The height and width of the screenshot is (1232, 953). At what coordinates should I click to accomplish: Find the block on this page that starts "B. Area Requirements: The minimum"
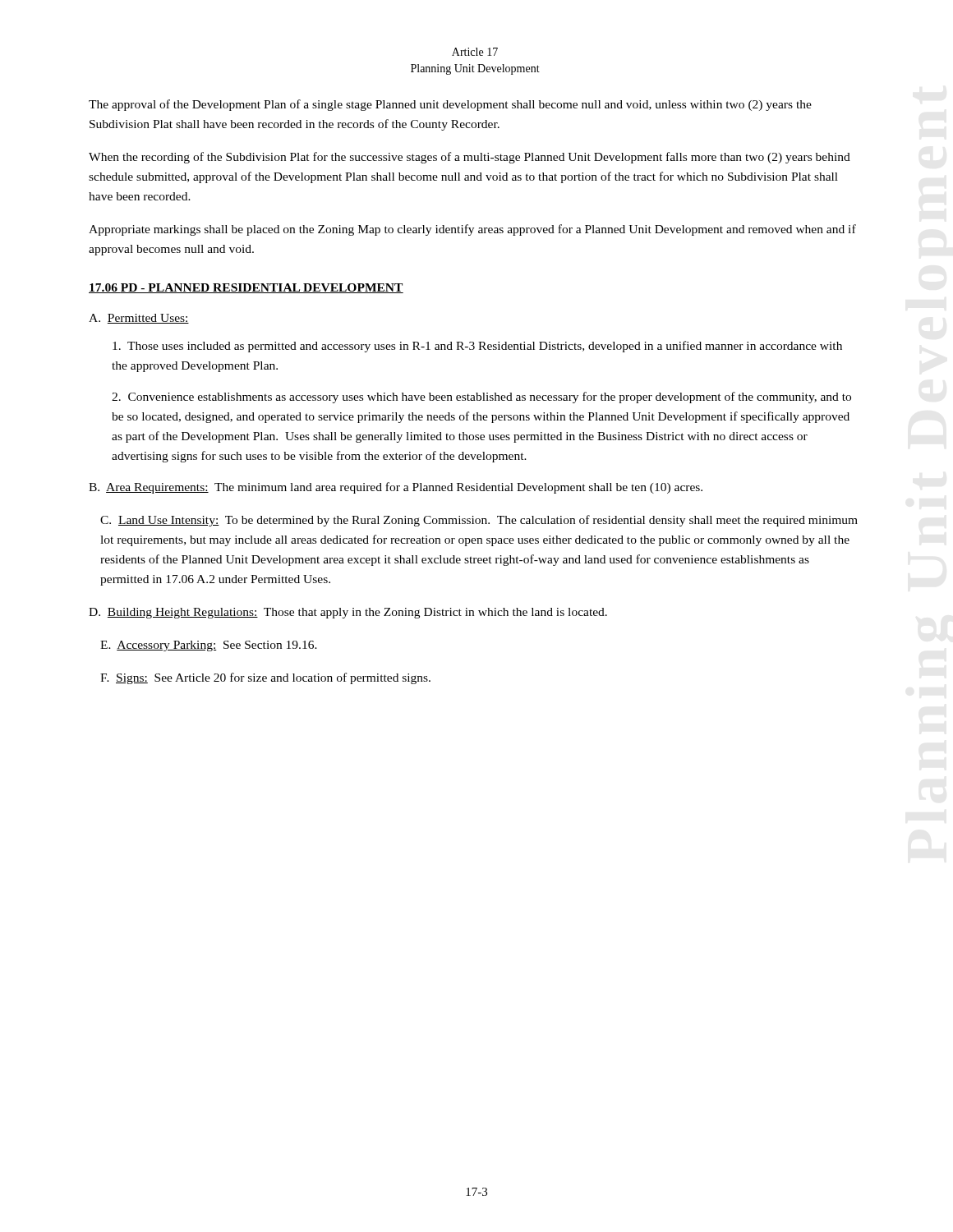tap(396, 487)
